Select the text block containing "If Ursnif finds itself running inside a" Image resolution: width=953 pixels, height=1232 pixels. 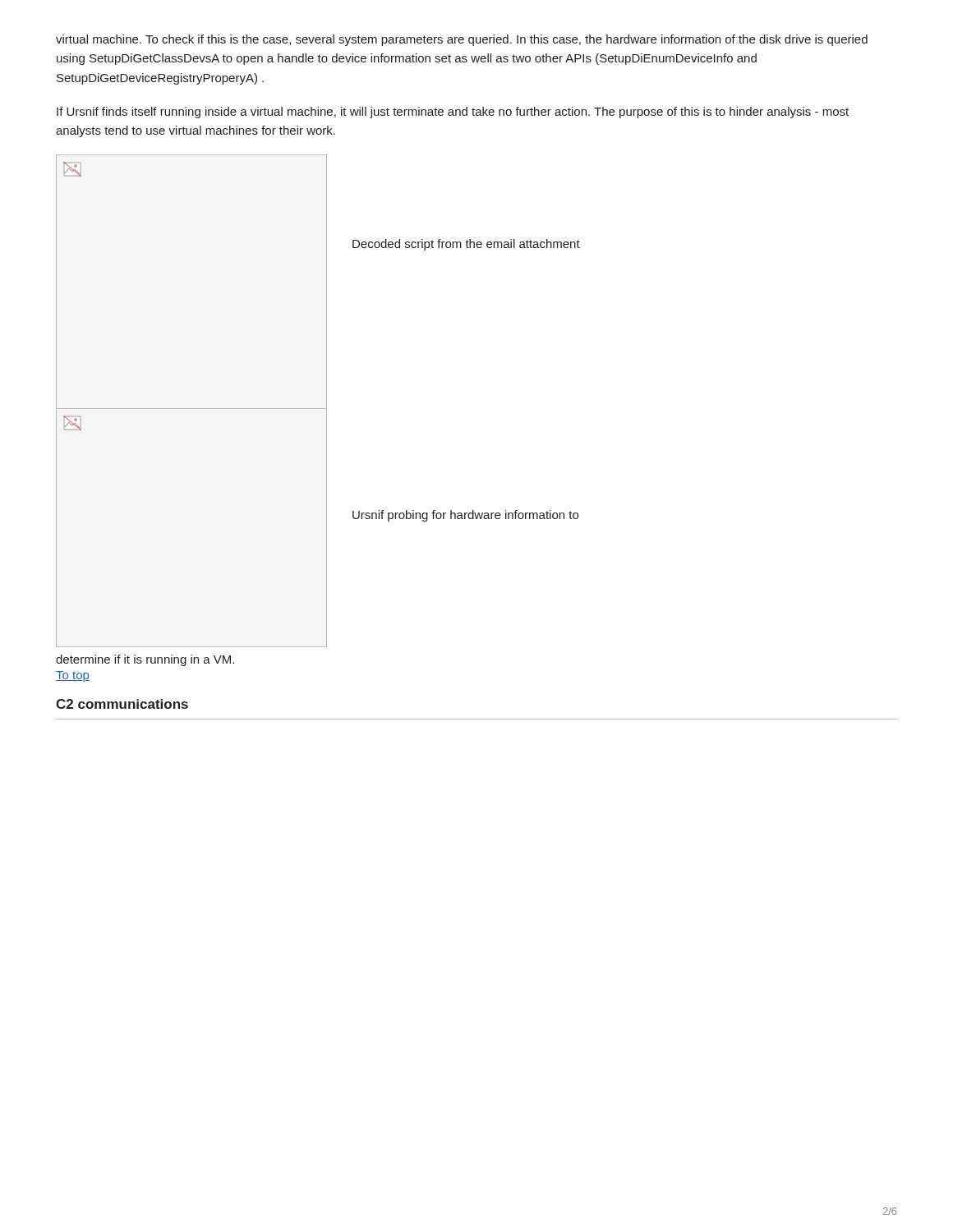[x=452, y=121]
